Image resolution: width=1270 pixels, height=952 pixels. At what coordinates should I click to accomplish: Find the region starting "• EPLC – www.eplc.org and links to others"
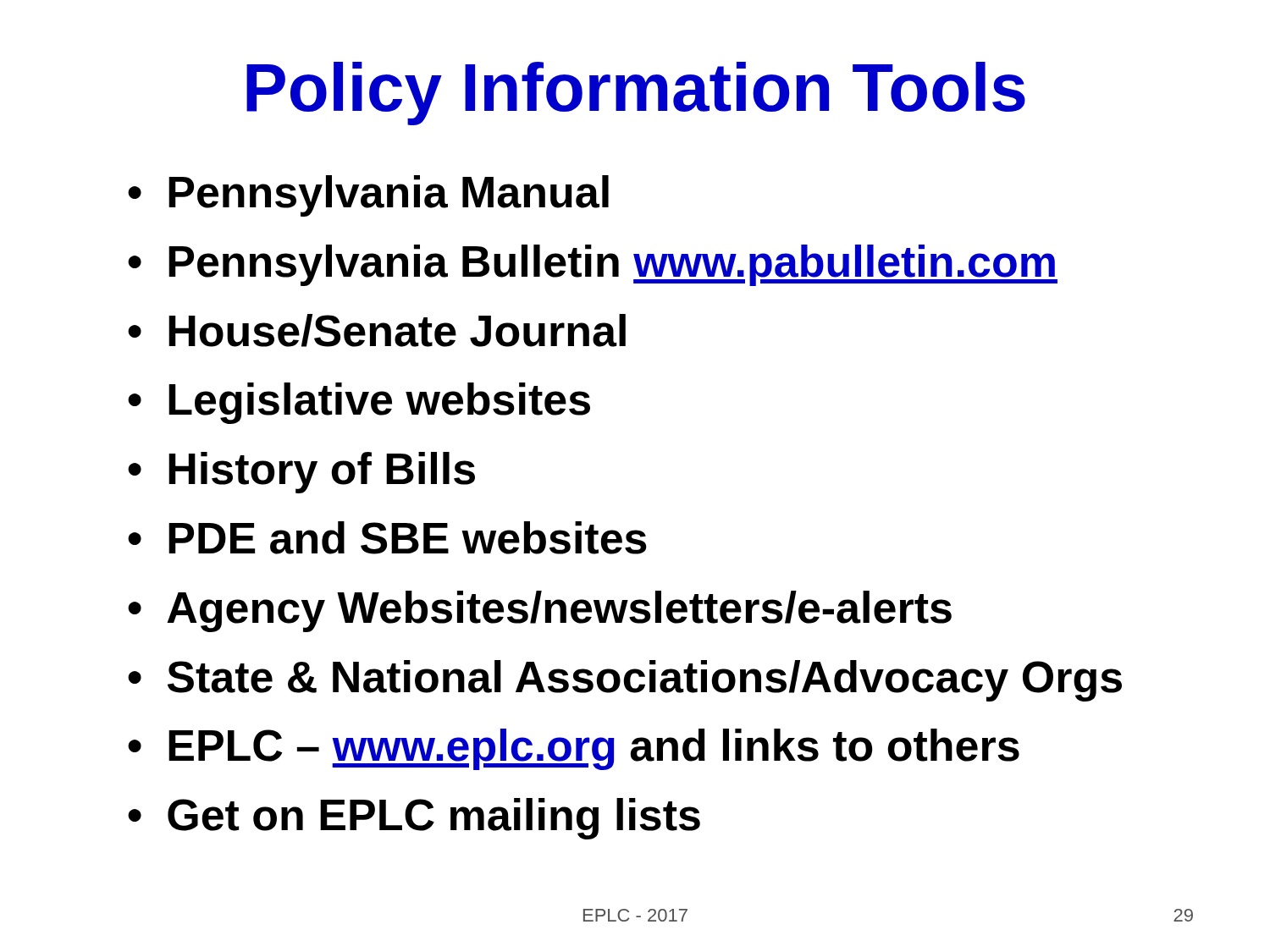(574, 747)
